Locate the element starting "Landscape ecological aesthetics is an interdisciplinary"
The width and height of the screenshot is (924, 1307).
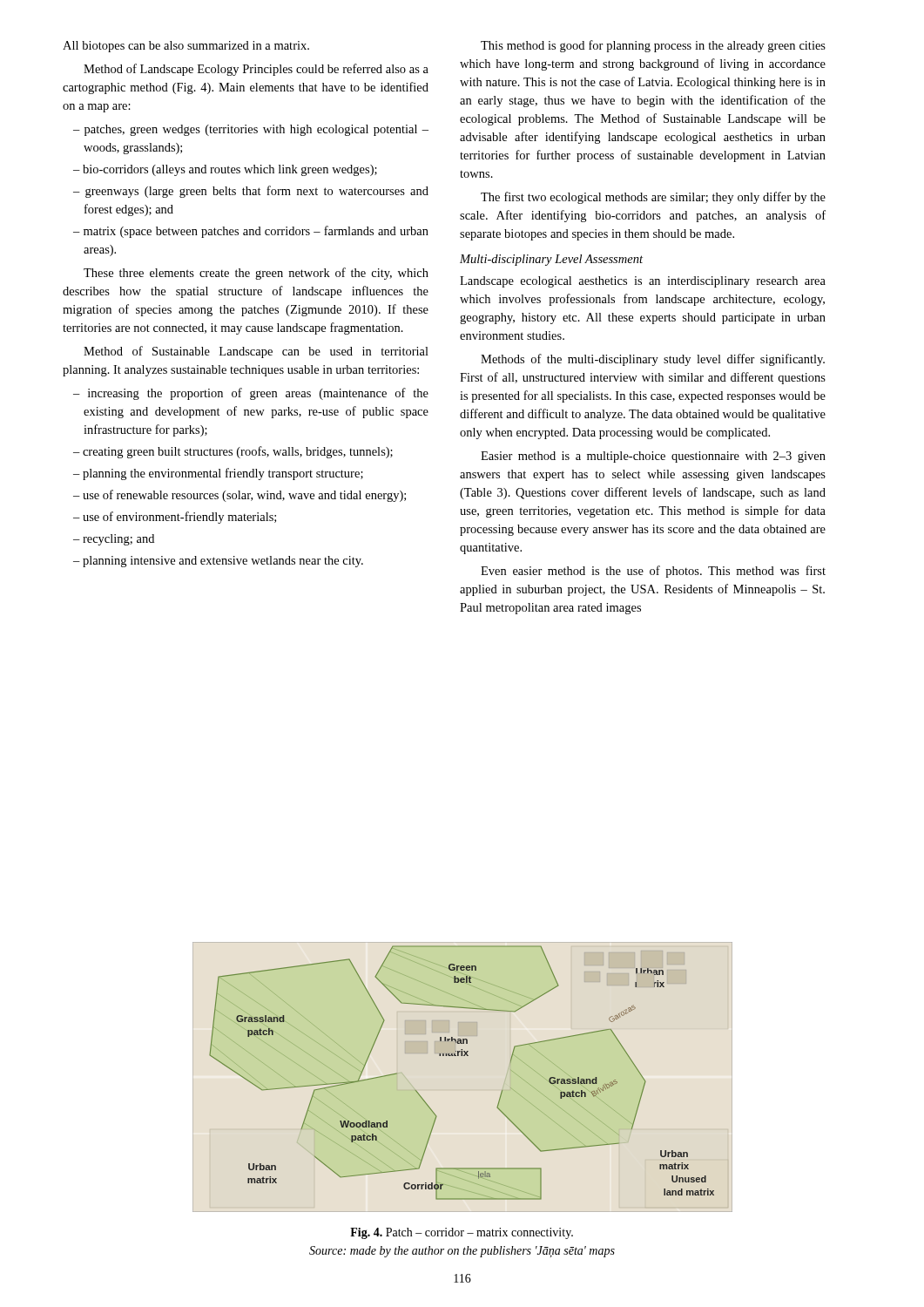(643, 445)
